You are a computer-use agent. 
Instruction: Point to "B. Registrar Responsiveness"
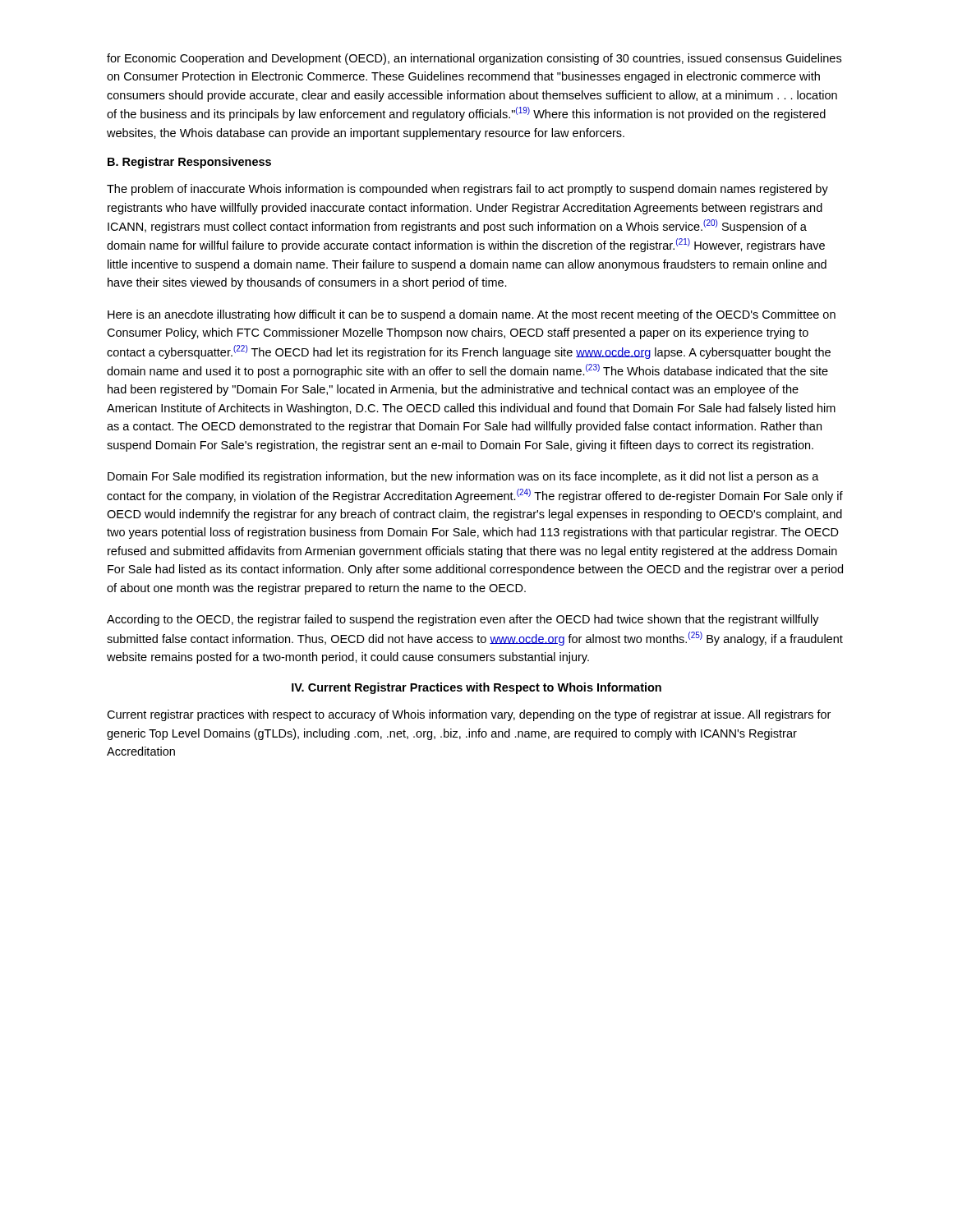coord(189,162)
